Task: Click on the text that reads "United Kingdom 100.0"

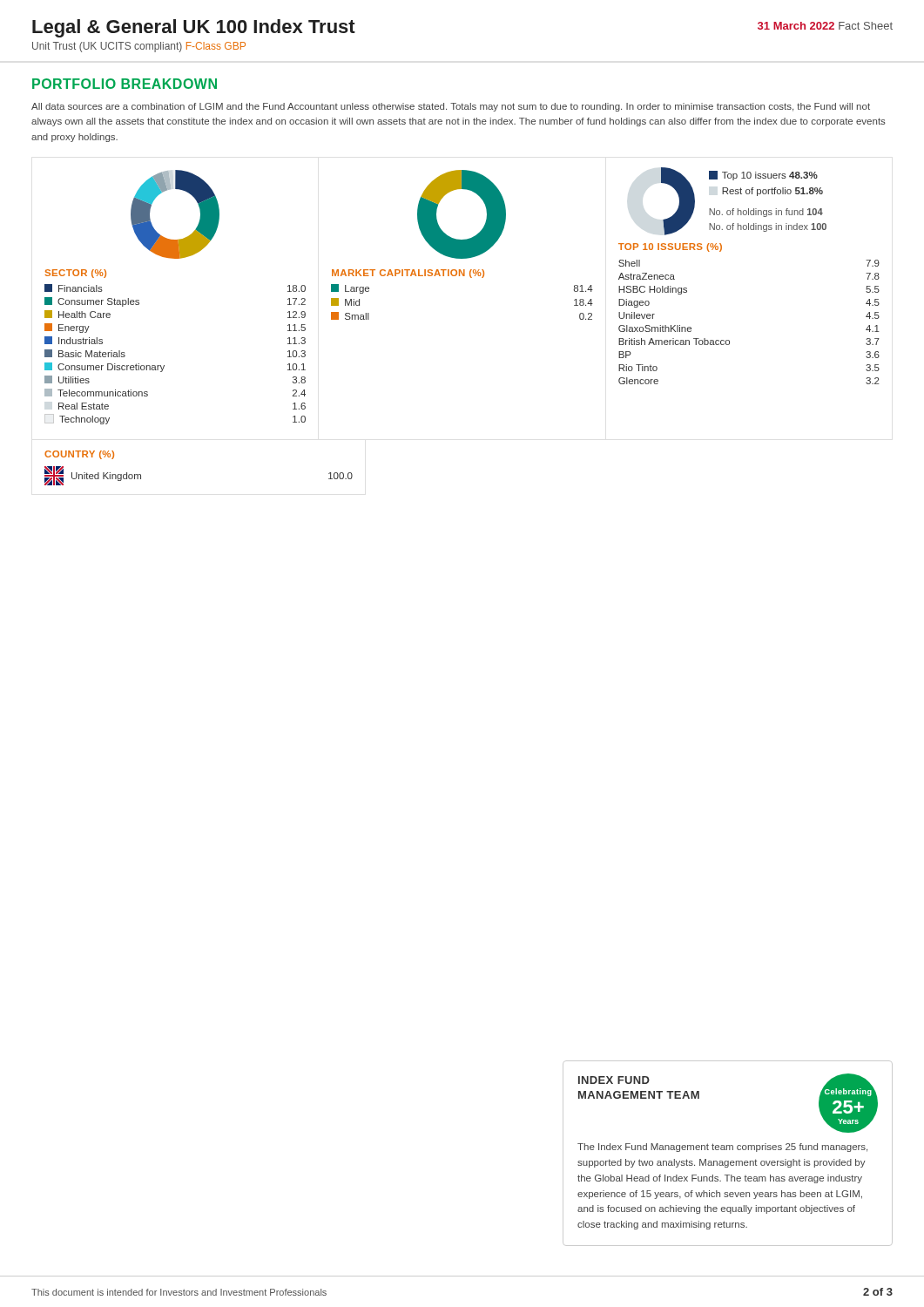Action: pyautogui.click(x=54, y=475)
